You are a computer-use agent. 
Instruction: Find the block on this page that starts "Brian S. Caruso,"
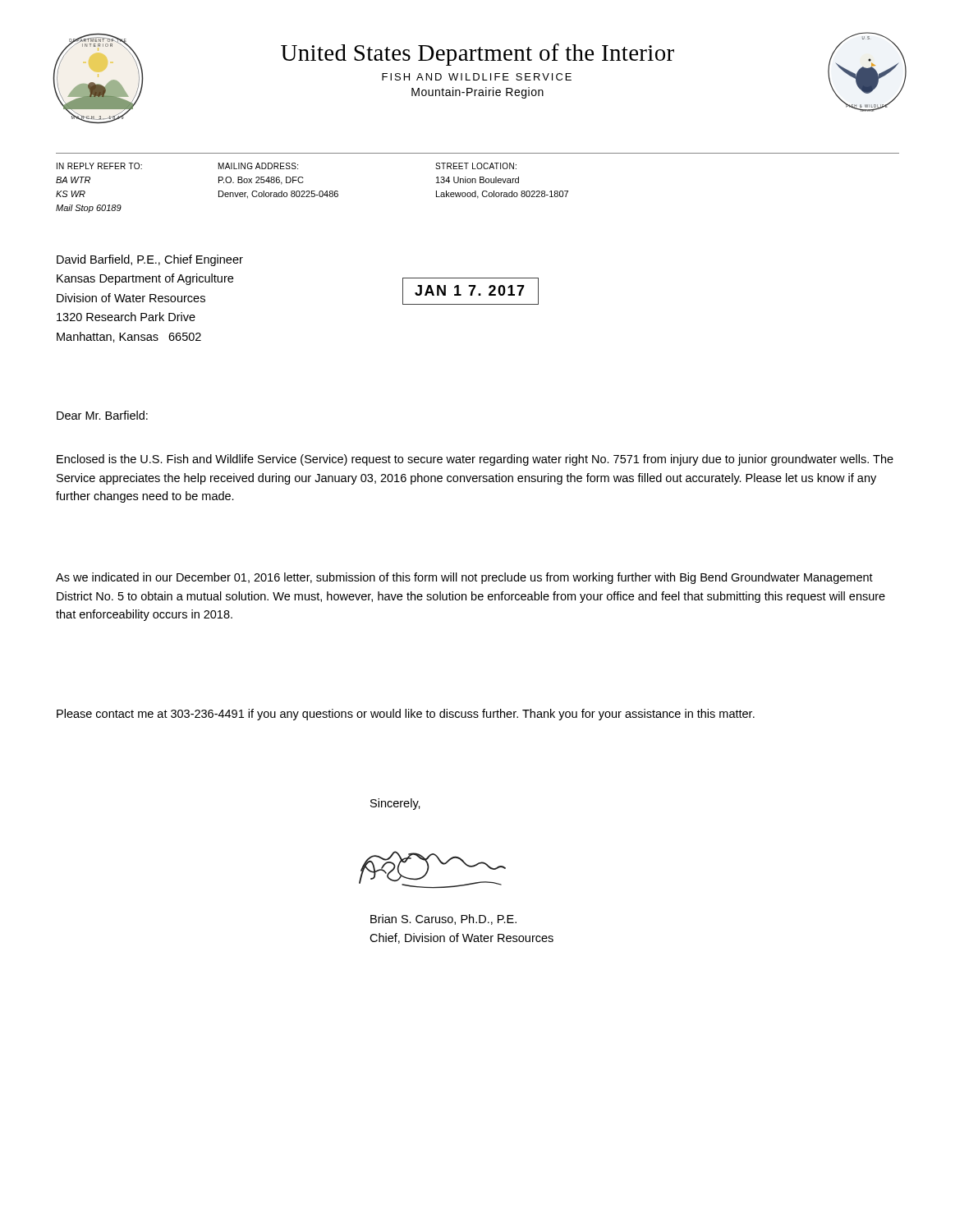462,929
